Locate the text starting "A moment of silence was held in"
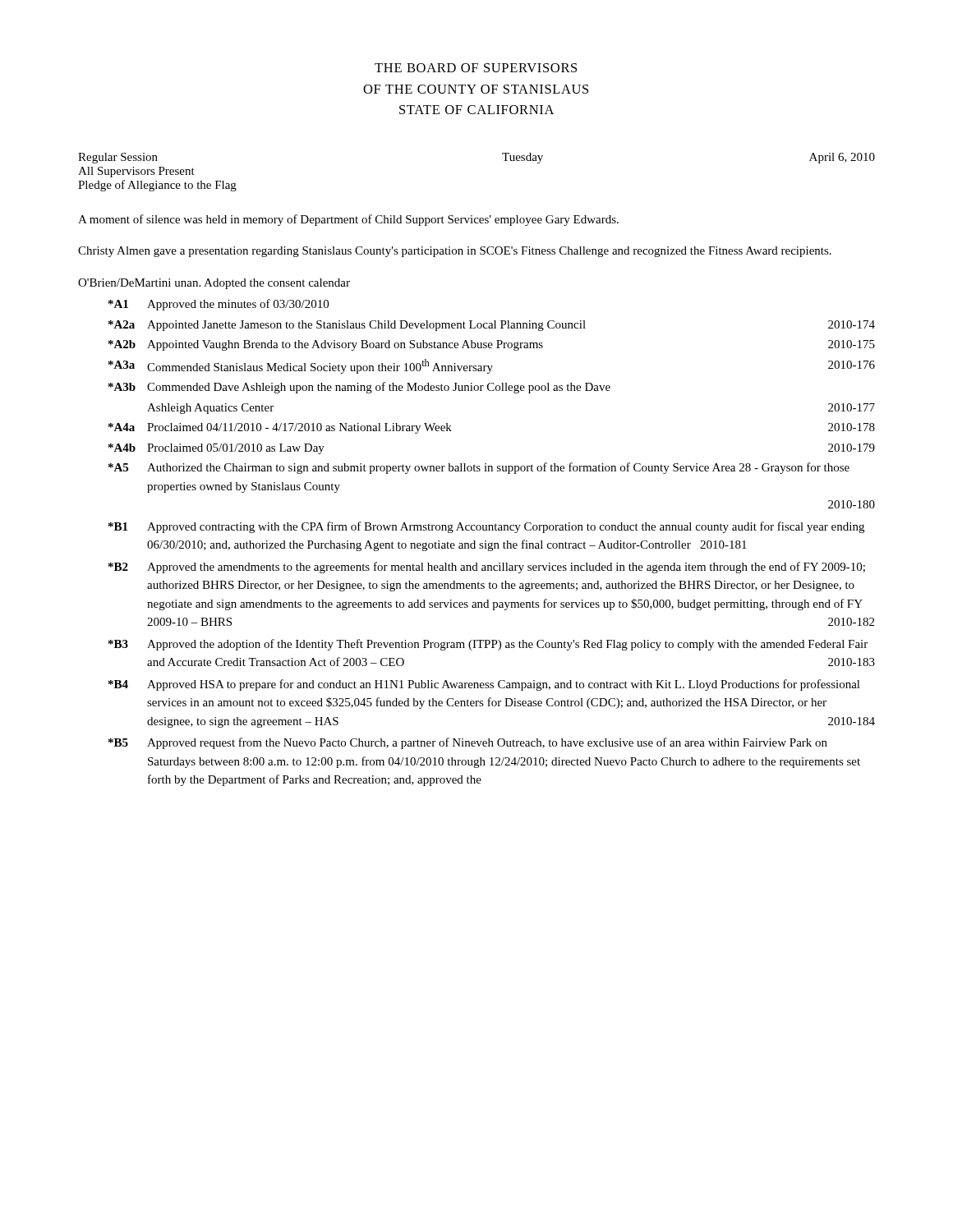This screenshot has width=953, height=1232. [349, 219]
